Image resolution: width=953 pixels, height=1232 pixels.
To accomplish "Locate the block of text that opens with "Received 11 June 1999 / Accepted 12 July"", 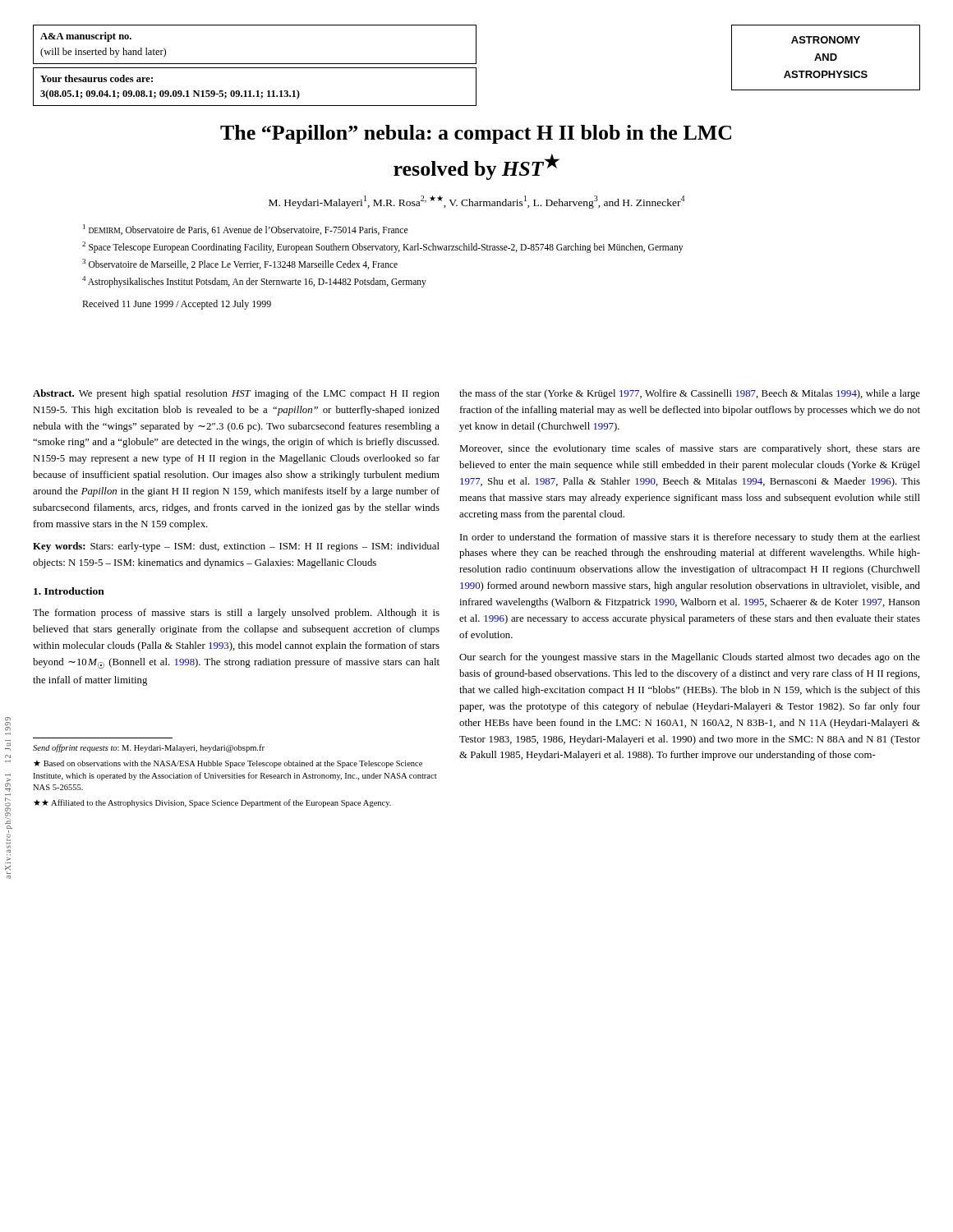I will click(x=177, y=304).
